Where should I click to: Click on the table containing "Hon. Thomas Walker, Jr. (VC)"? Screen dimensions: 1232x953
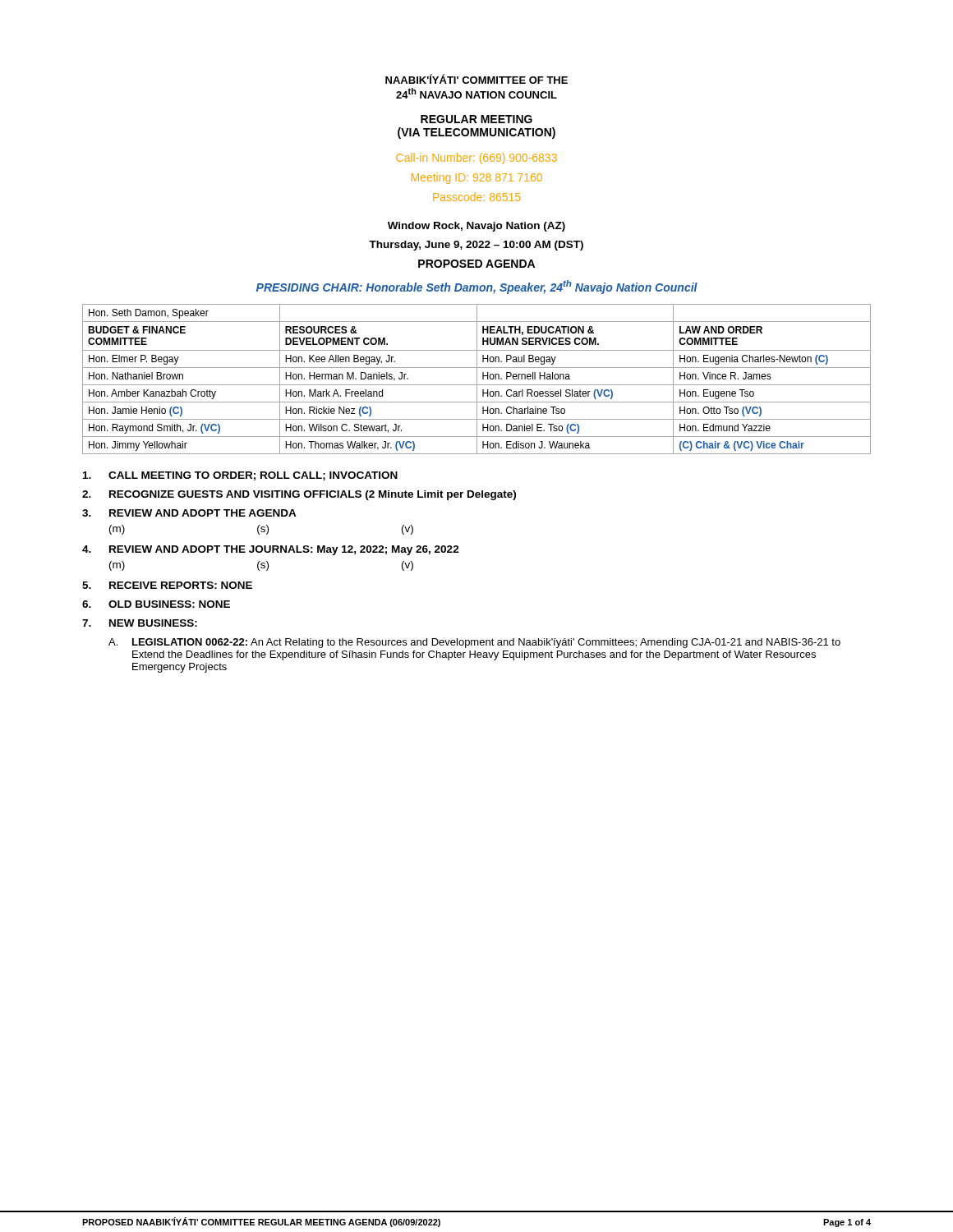tap(476, 379)
